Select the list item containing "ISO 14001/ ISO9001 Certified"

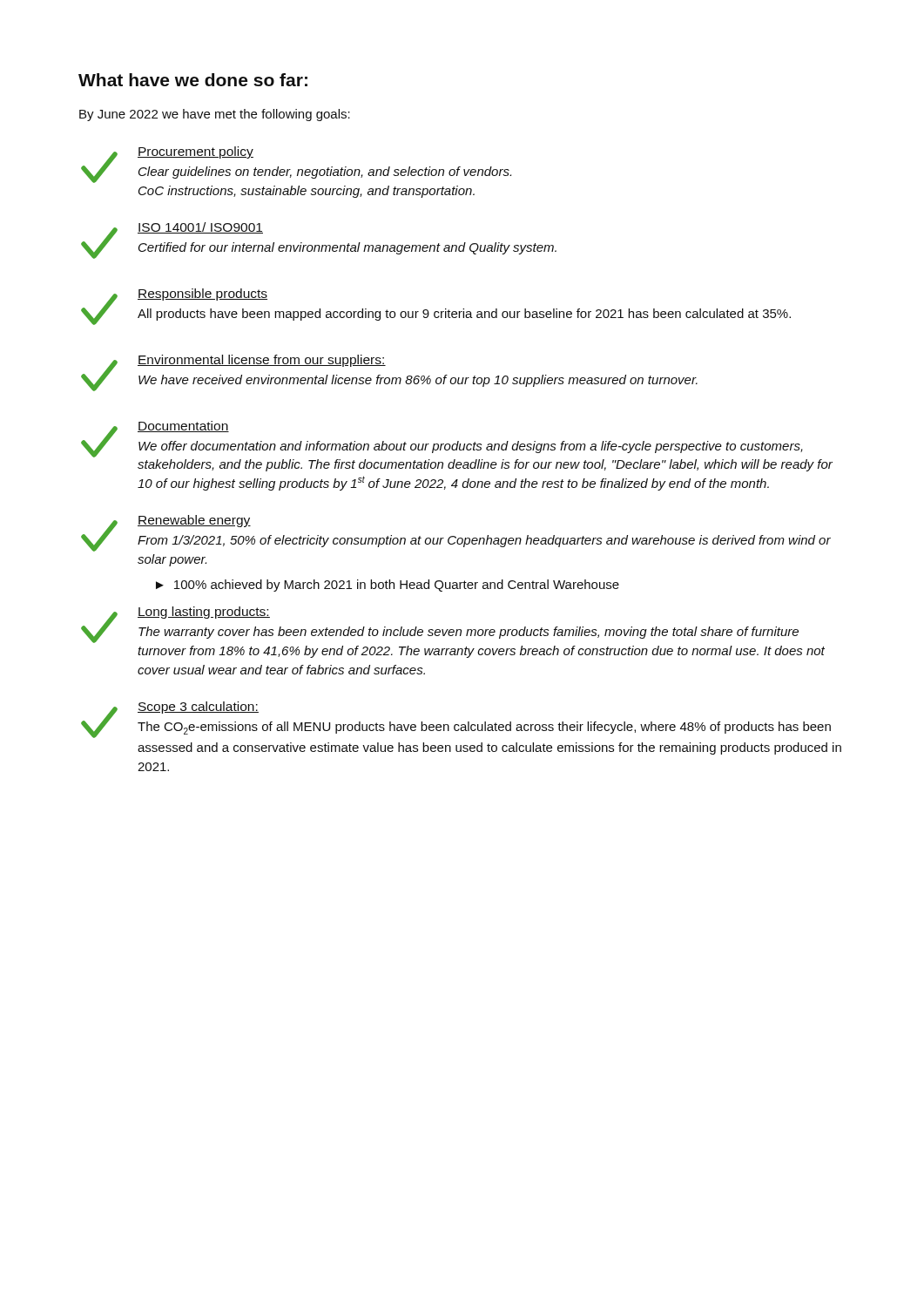tap(462, 243)
